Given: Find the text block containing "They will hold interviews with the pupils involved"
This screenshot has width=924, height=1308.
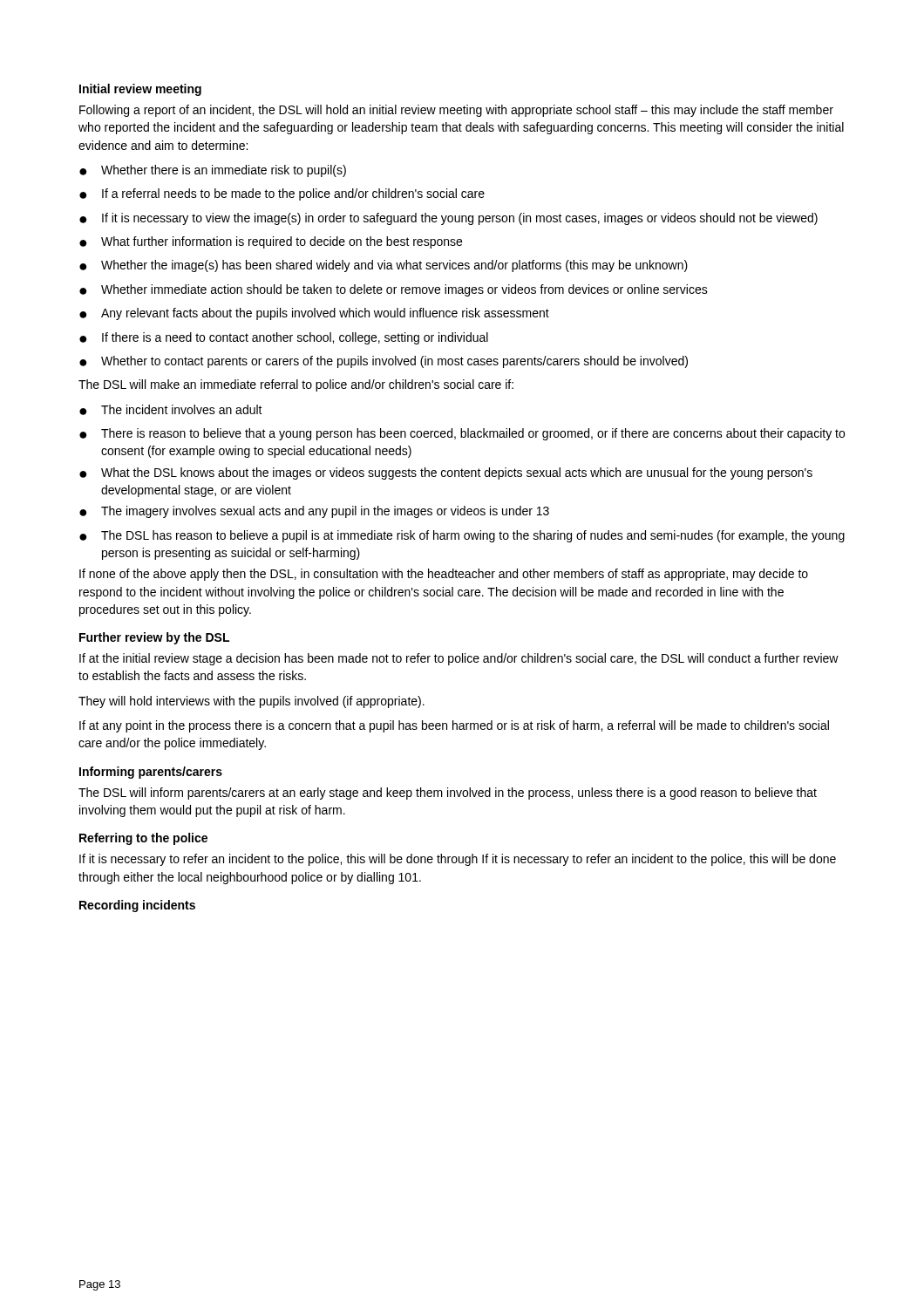Looking at the screenshot, I should tap(252, 701).
